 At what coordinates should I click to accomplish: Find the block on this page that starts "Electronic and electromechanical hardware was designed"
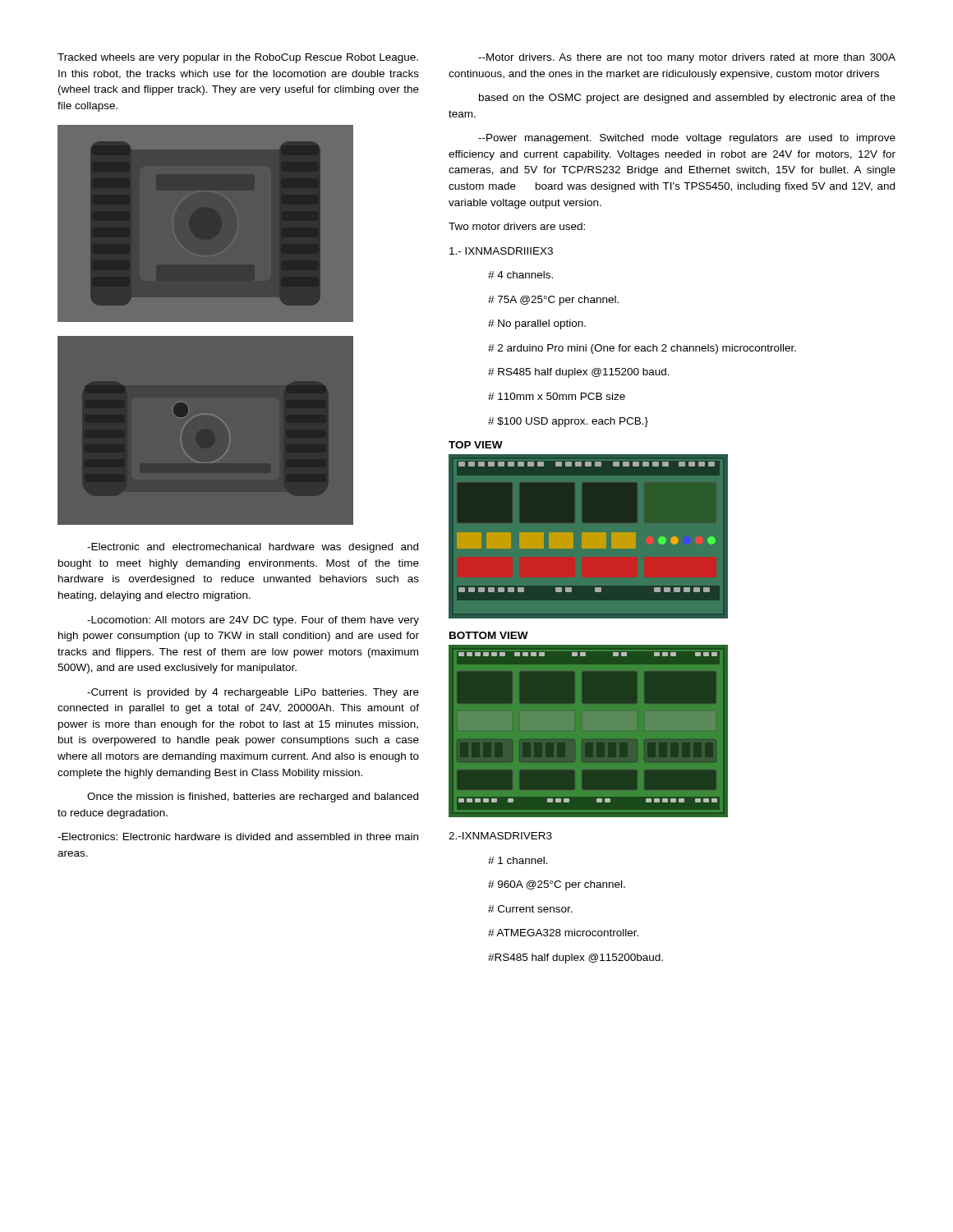238,700
